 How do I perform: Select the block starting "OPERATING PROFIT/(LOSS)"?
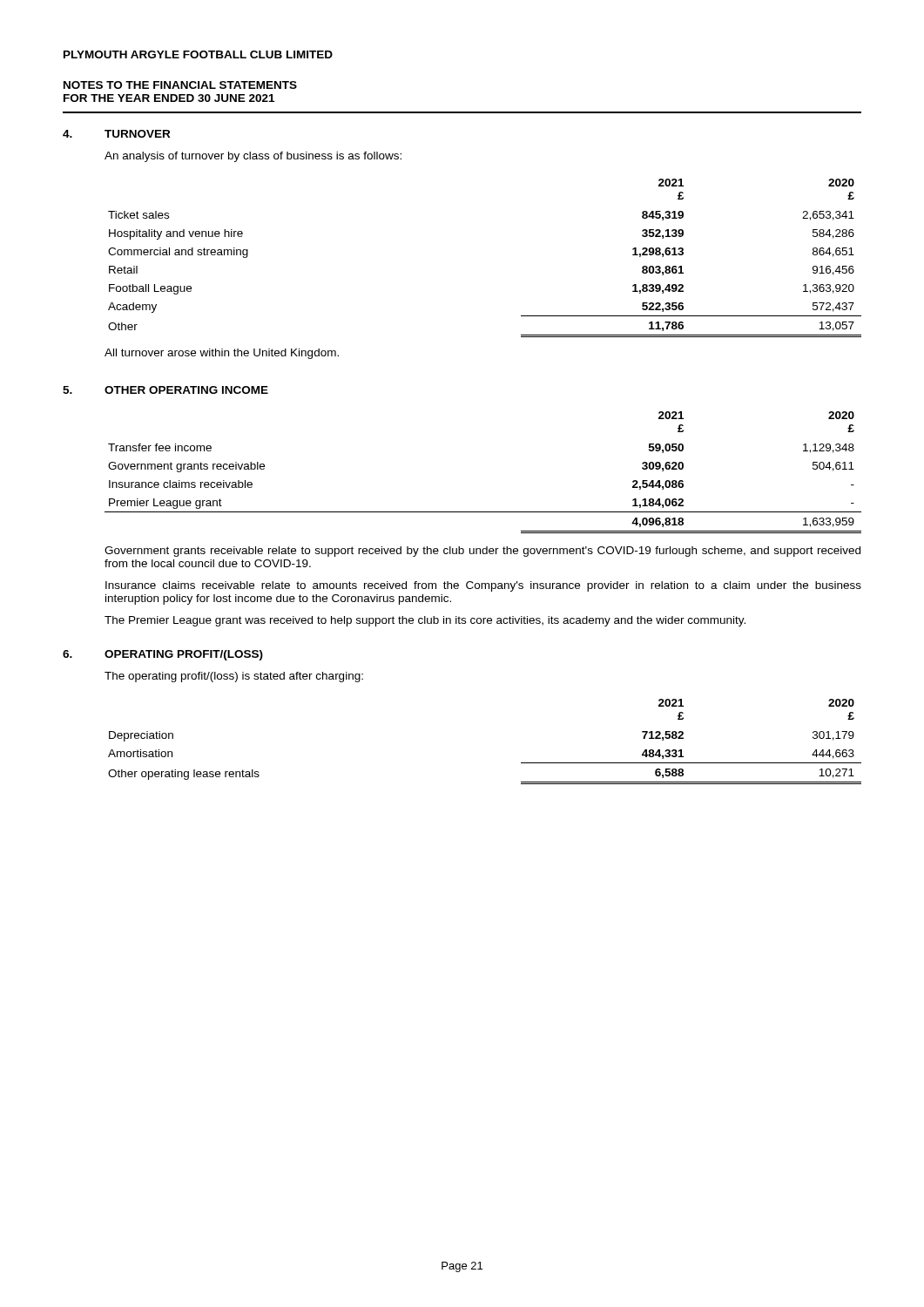point(184,654)
